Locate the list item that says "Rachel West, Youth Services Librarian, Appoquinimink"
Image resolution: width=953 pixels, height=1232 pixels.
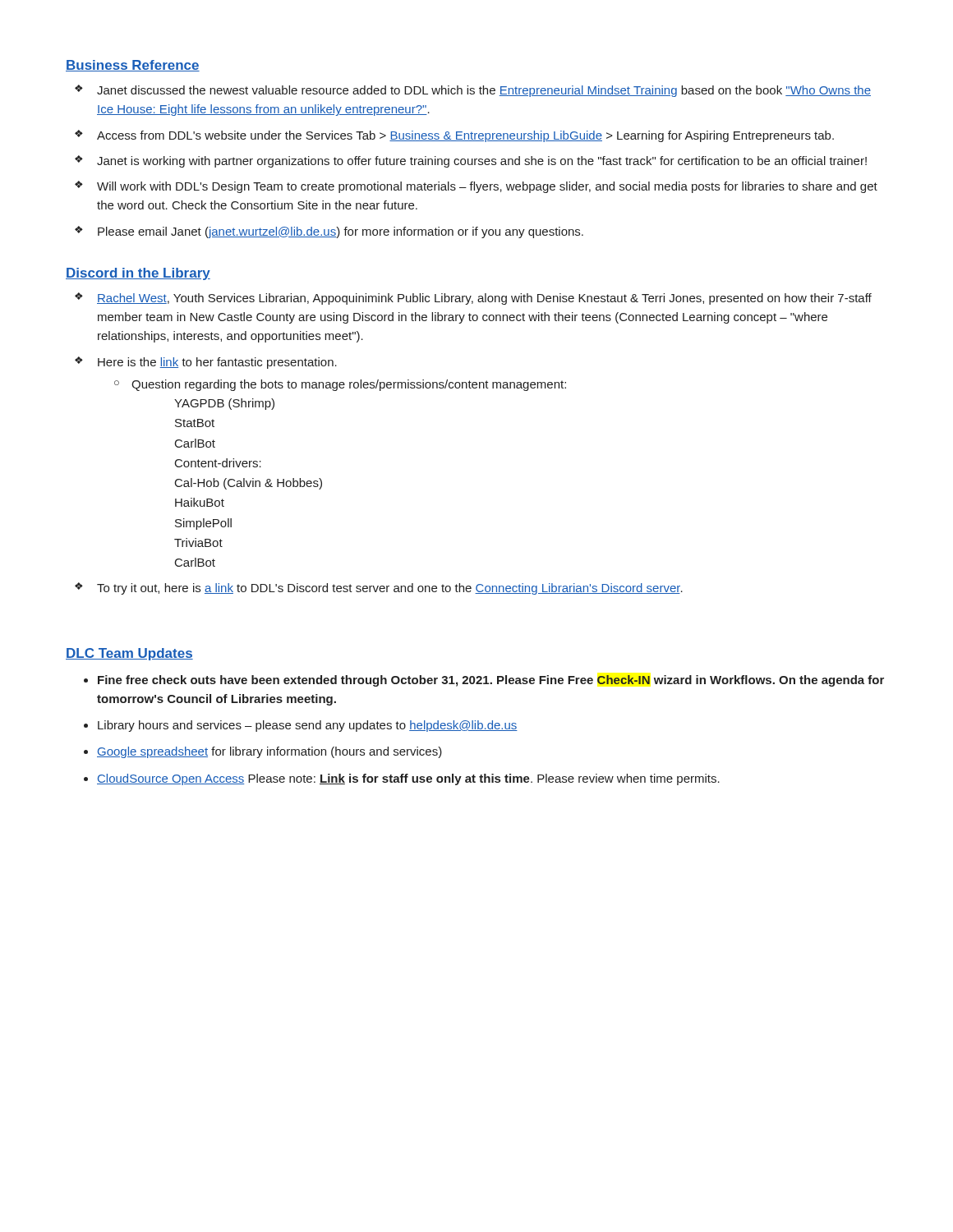click(x=484, y=317)
